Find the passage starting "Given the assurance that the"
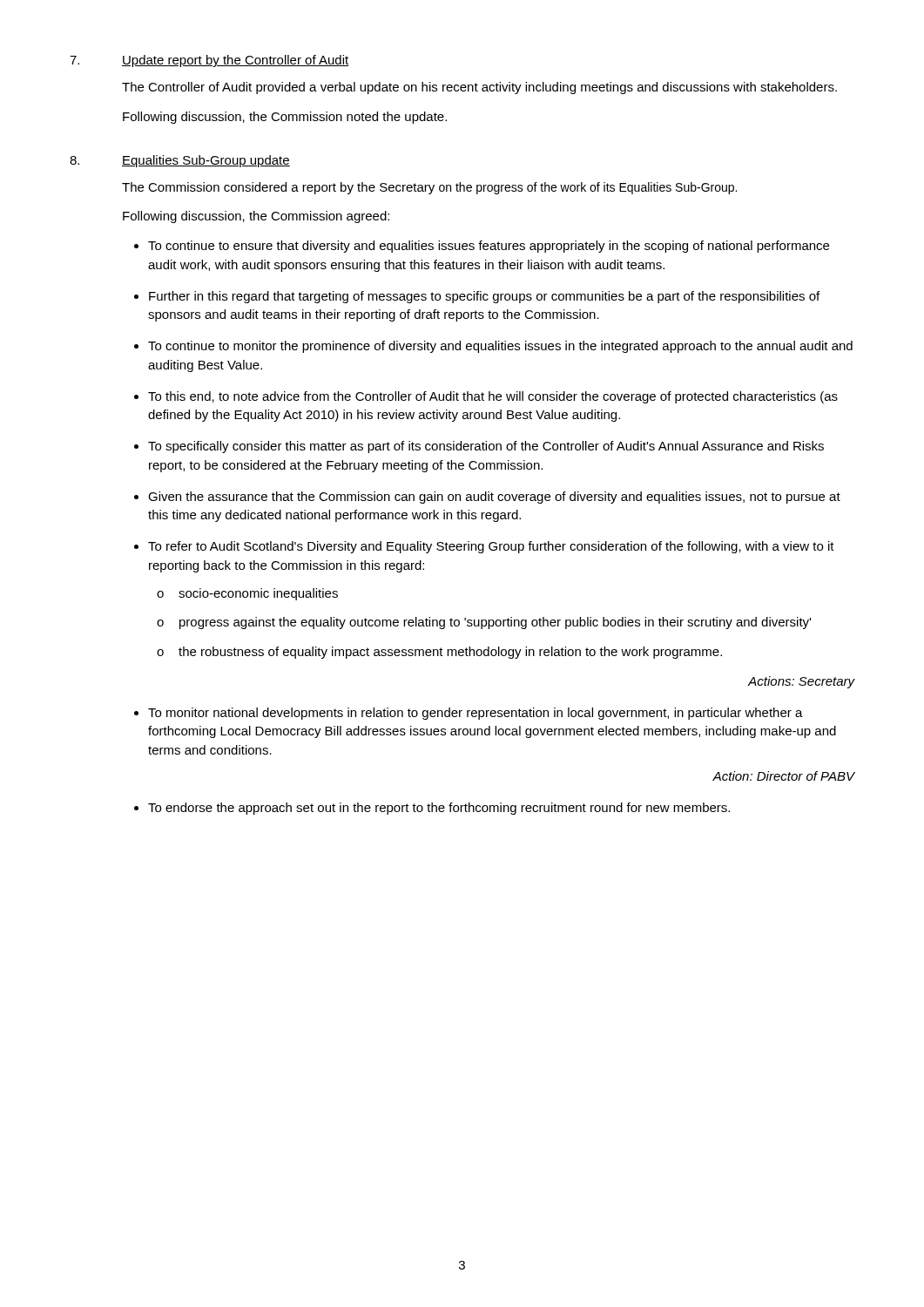The image size is (924, 1307). pos(494,505)
